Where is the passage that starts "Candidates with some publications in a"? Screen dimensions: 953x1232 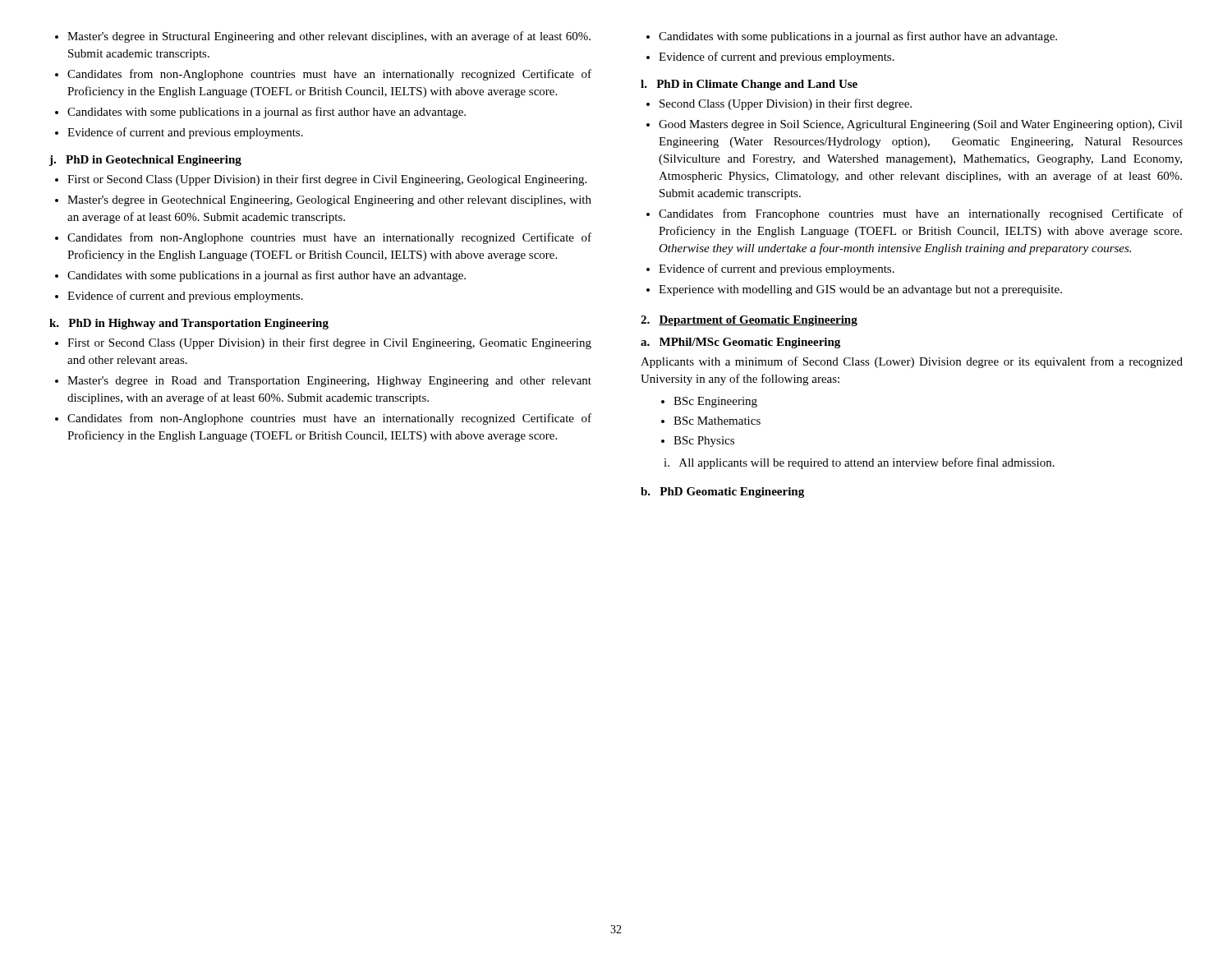click(912, 47)
